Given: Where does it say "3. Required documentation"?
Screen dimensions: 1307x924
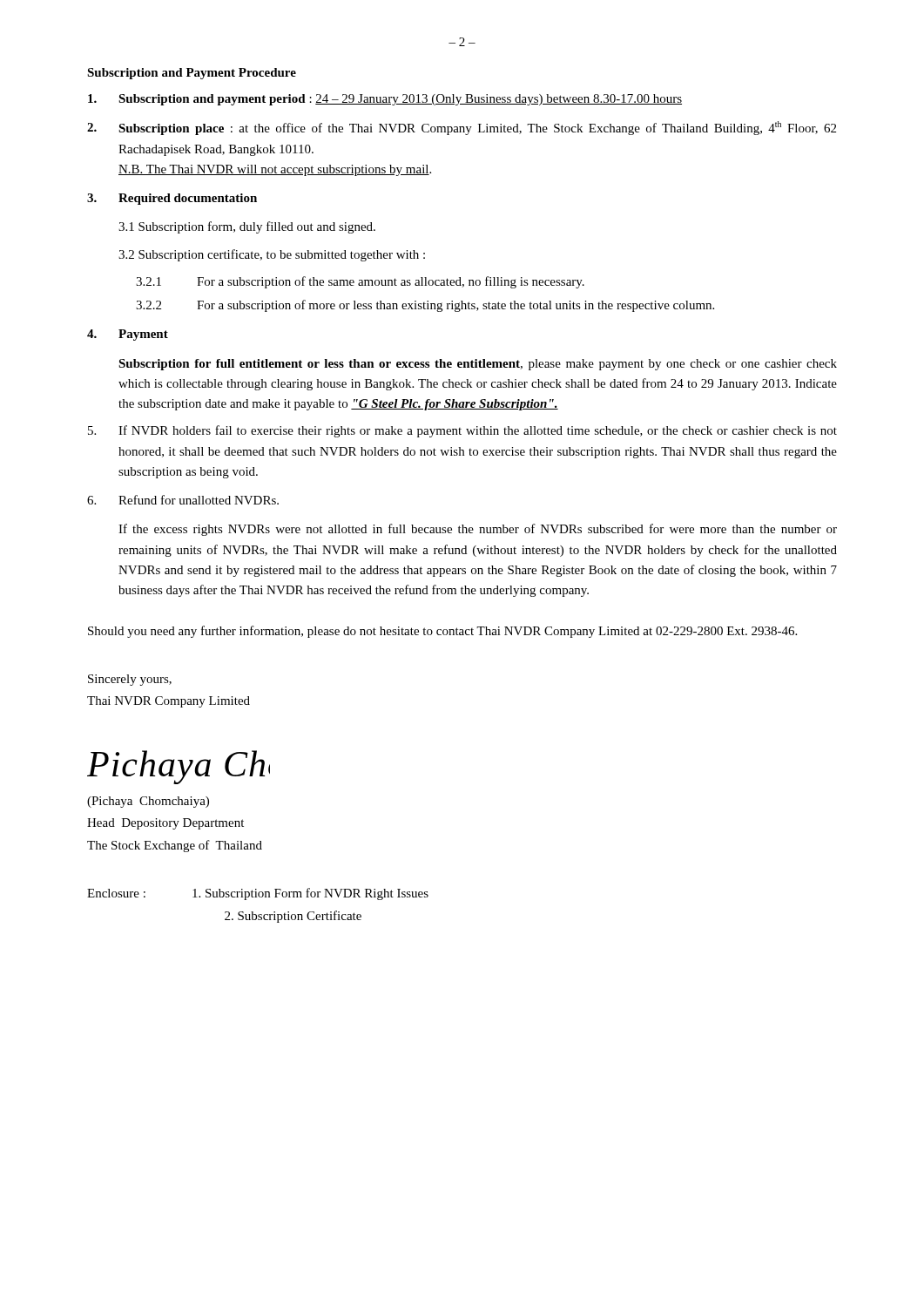Looking at the screenshot, I should click(x=172, y=199).
